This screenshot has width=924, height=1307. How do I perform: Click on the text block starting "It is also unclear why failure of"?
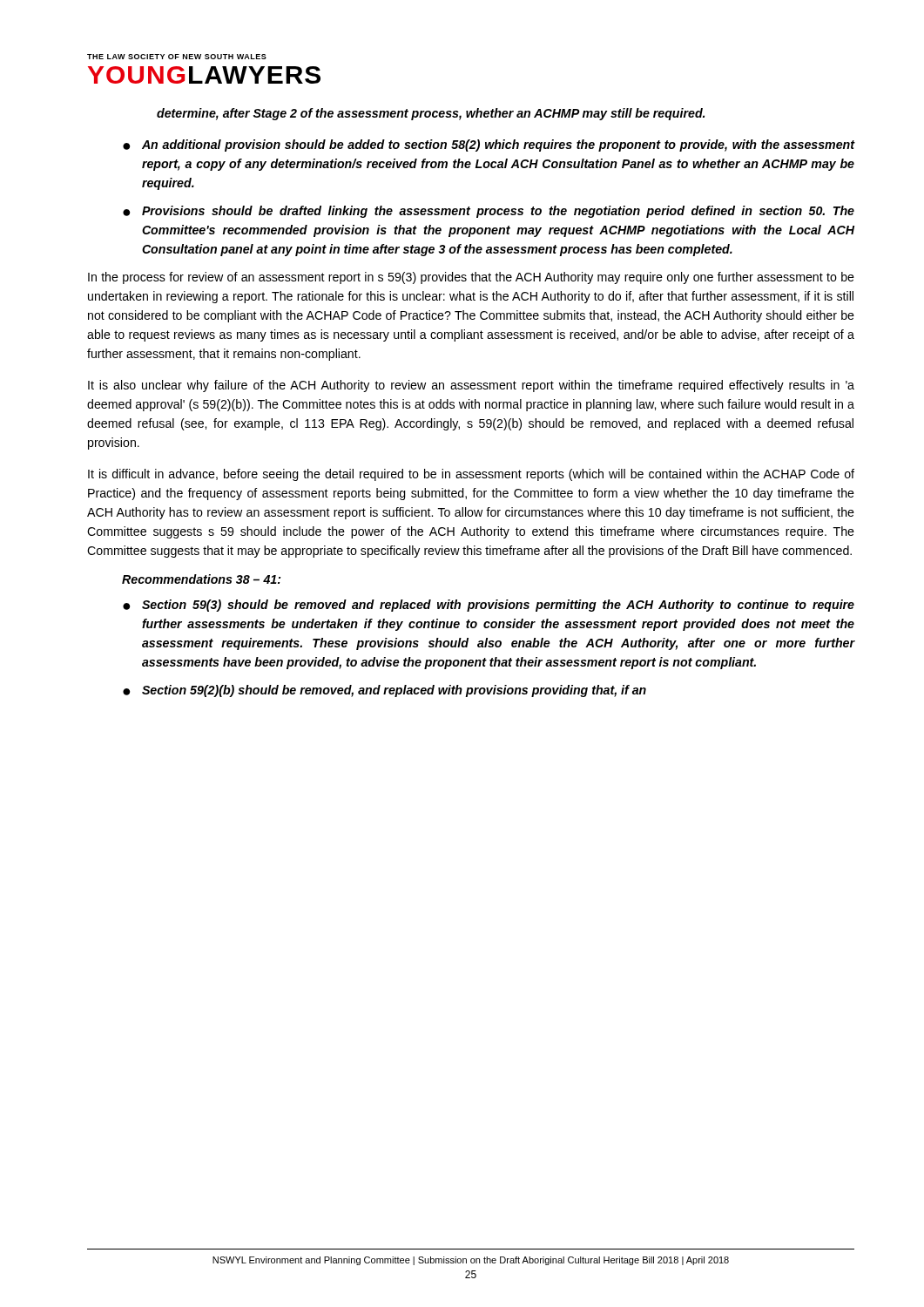[x=471, y=414]
